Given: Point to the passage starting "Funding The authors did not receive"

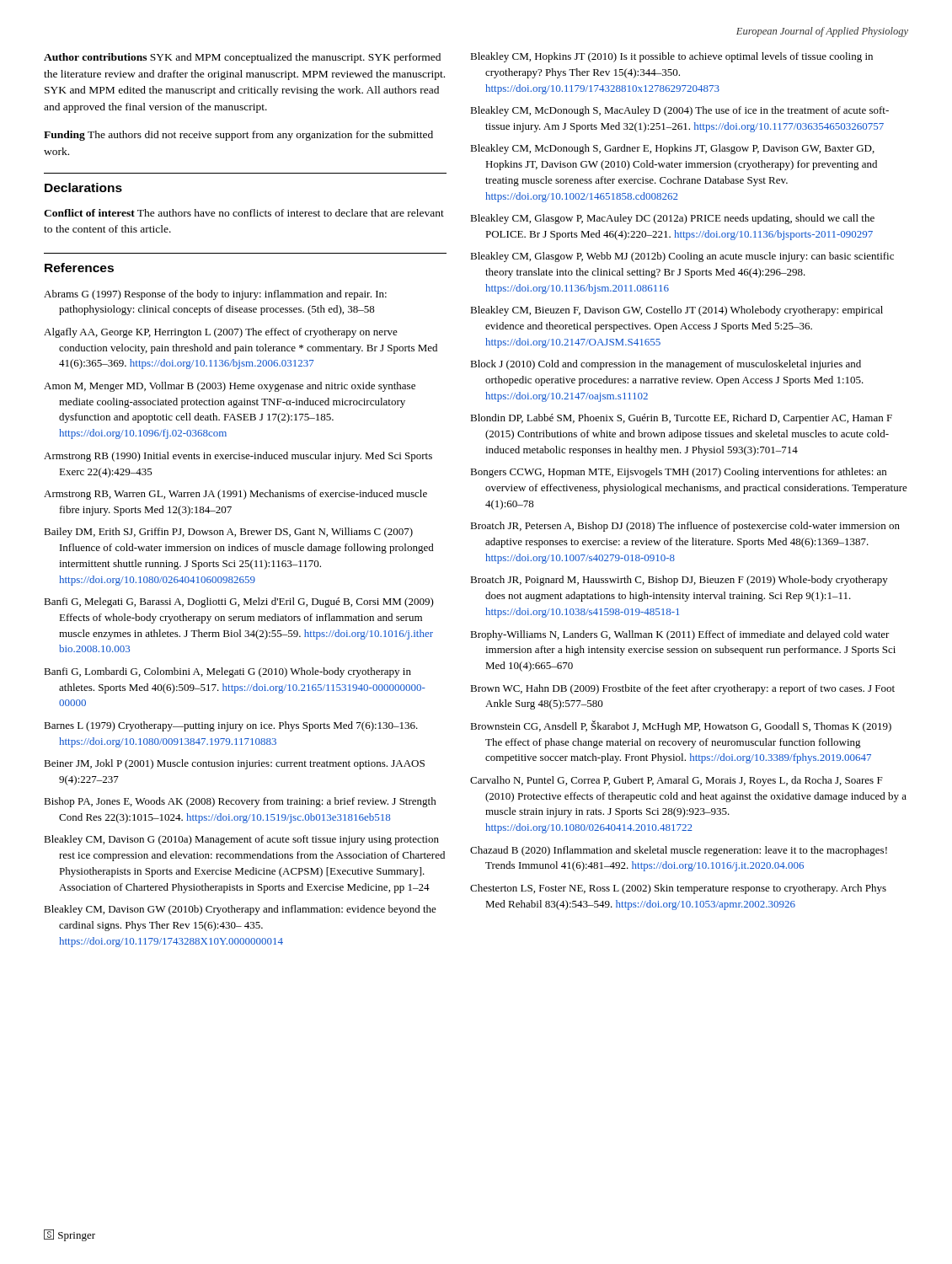Looking at the screenshot, I should click(238, 143).
